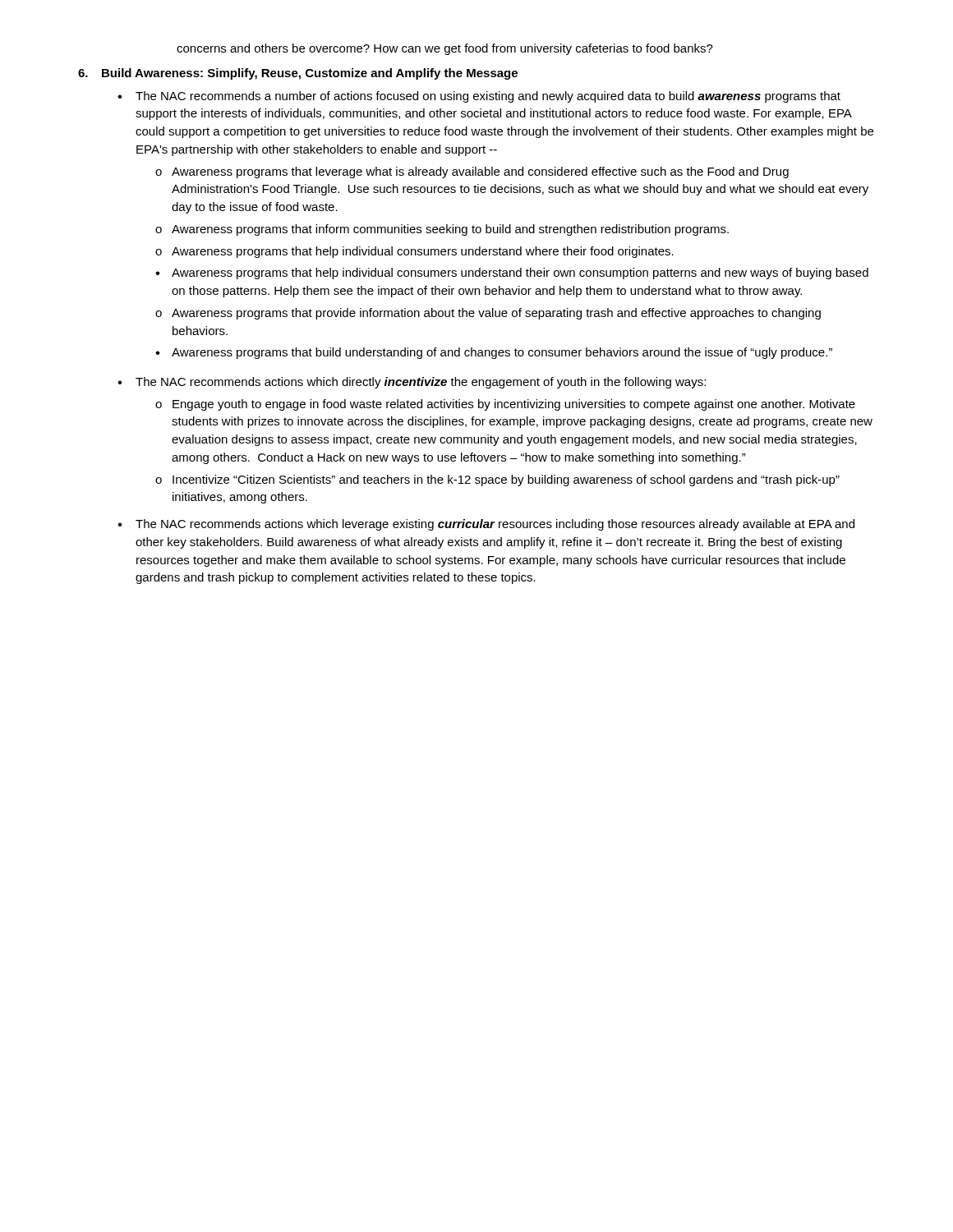The image size is (953, 1232).
Task: Point to the block starting "o Awareness programs that provide information"
Action: click(x=515, y=322)
